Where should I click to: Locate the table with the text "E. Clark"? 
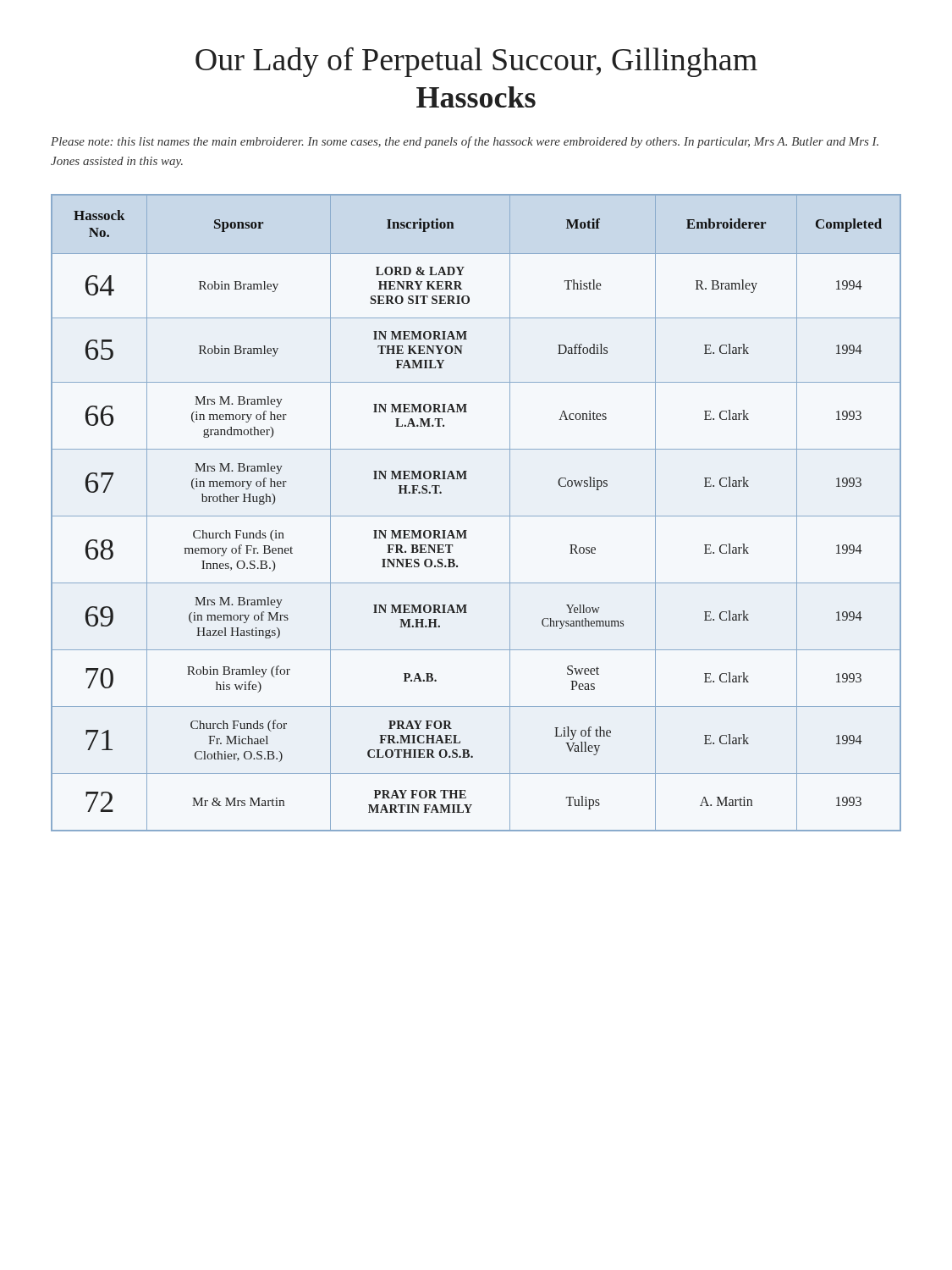pyautogui.click(x=476, y=512)
